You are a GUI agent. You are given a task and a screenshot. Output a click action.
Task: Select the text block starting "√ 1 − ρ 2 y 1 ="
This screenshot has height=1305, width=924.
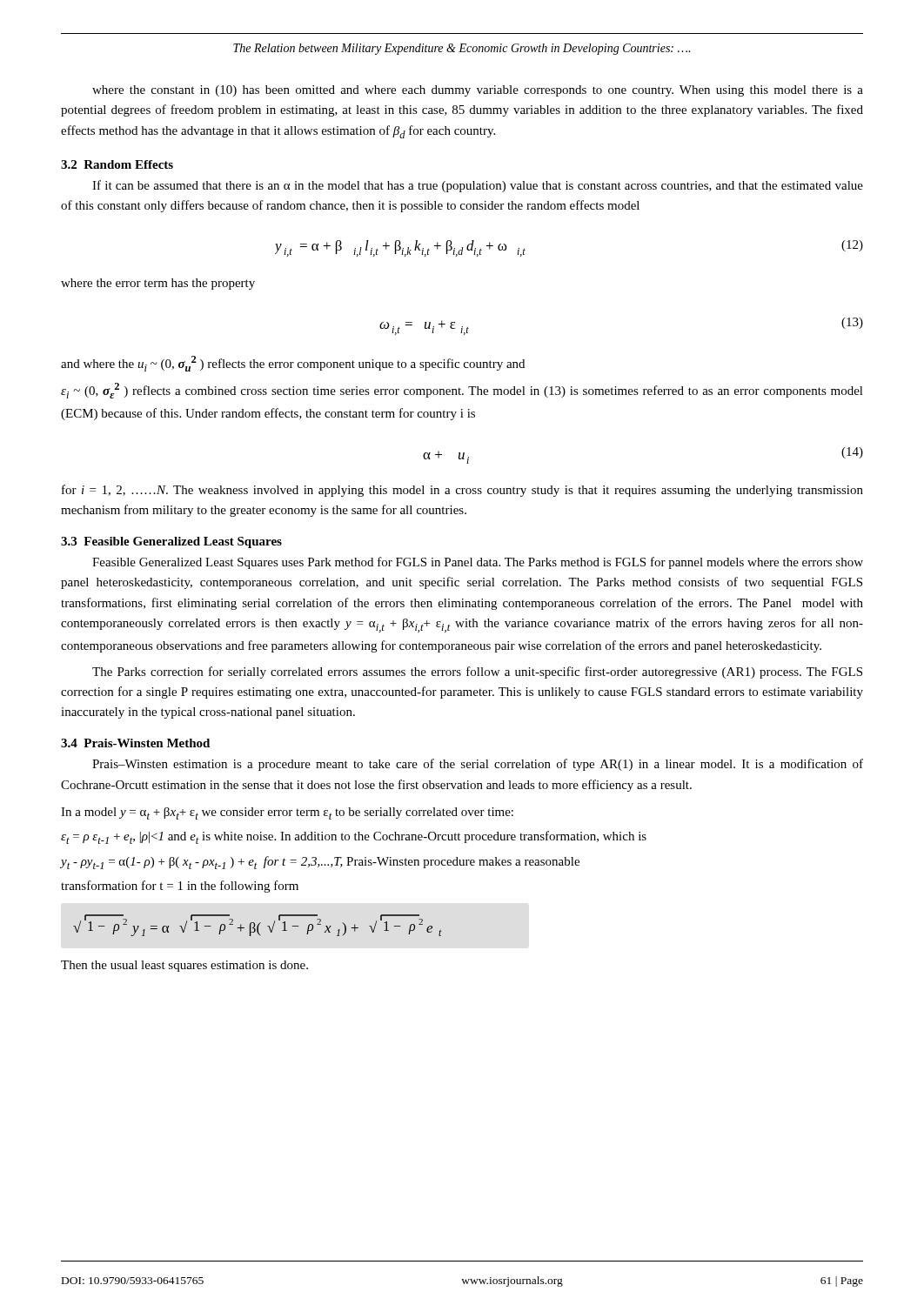295,926
